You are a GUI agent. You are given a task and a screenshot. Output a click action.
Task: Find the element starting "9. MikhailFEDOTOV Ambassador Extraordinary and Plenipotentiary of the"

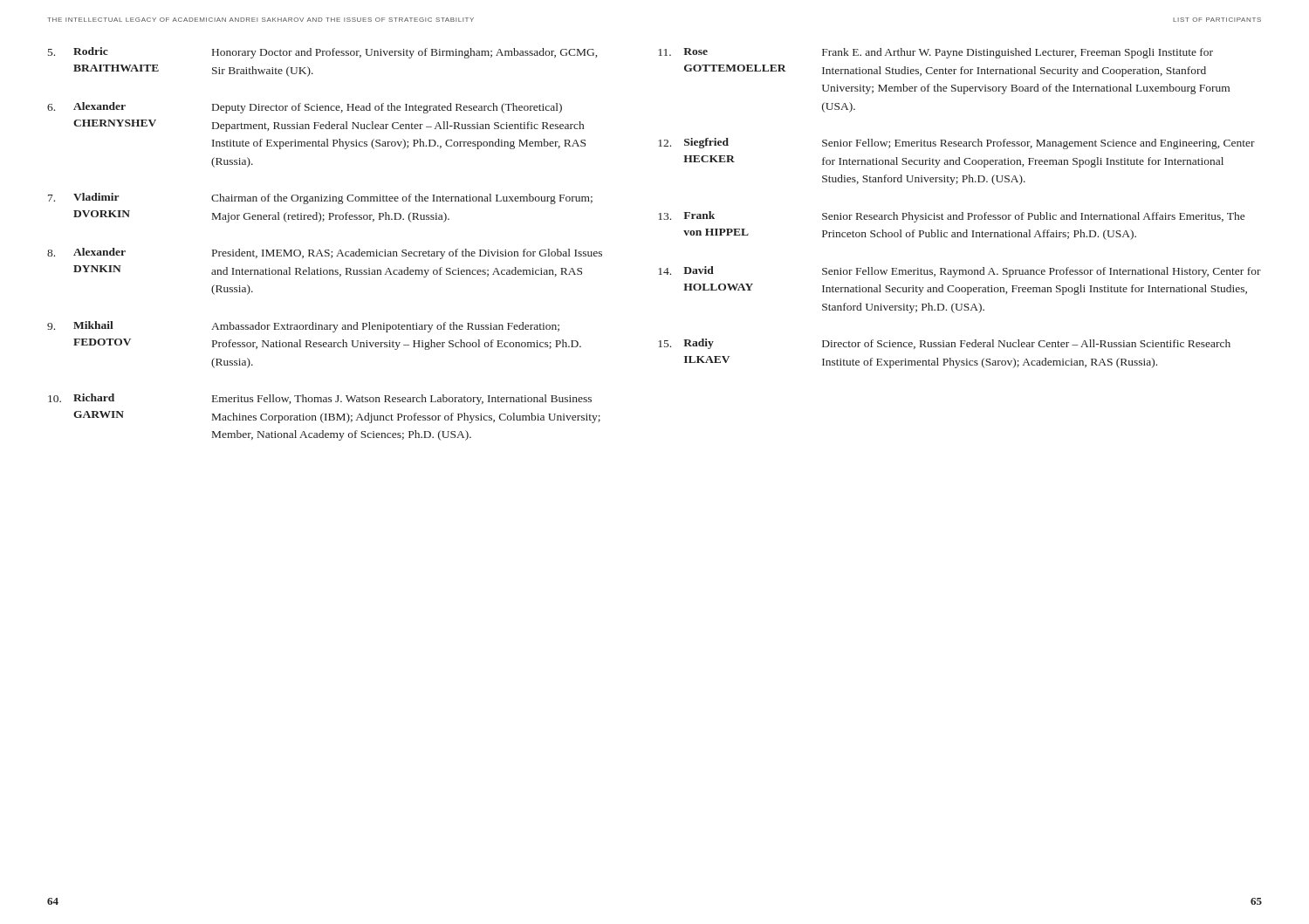[x=326, y=344]
